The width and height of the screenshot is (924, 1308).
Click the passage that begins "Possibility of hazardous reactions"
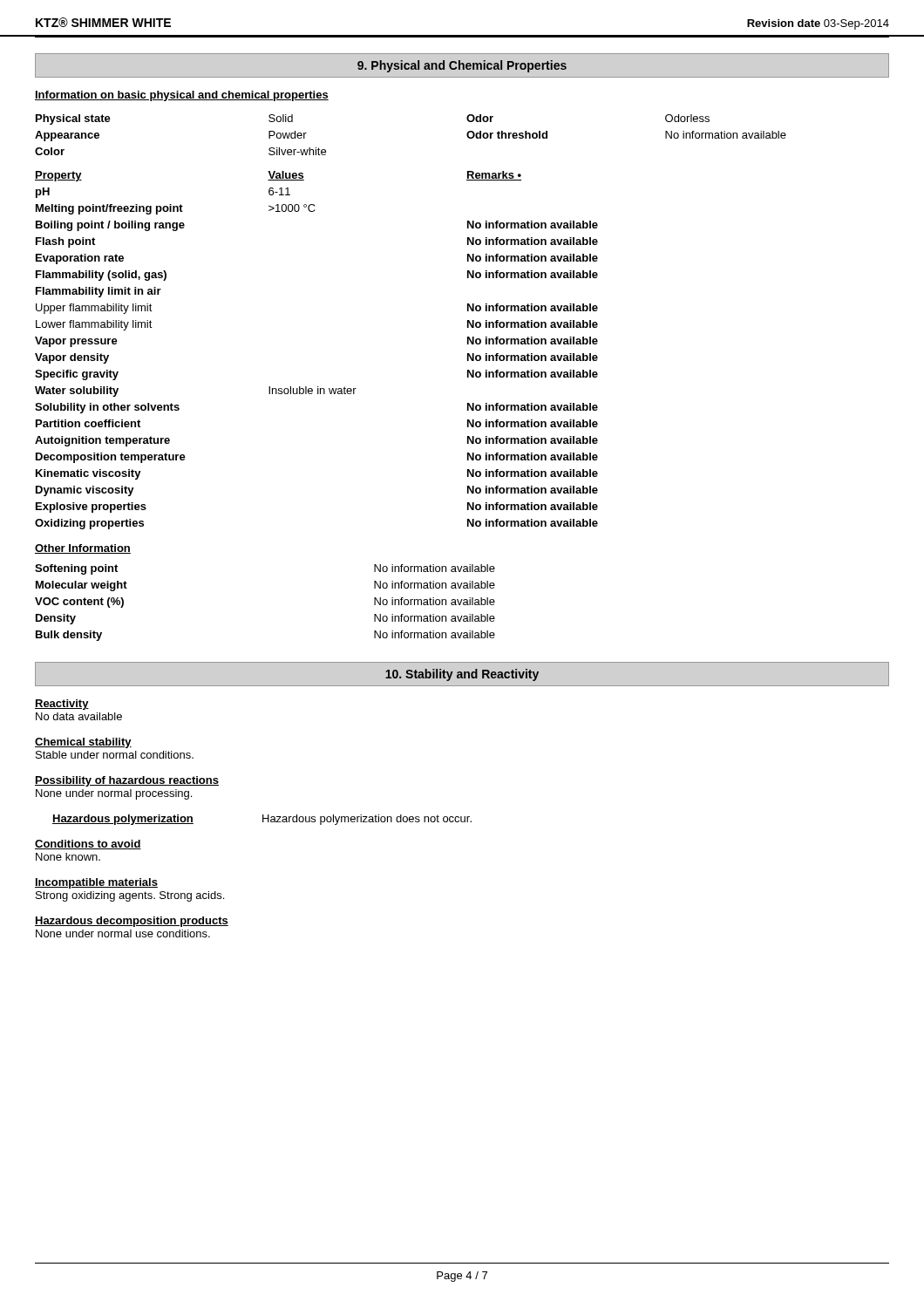(127, 781)
